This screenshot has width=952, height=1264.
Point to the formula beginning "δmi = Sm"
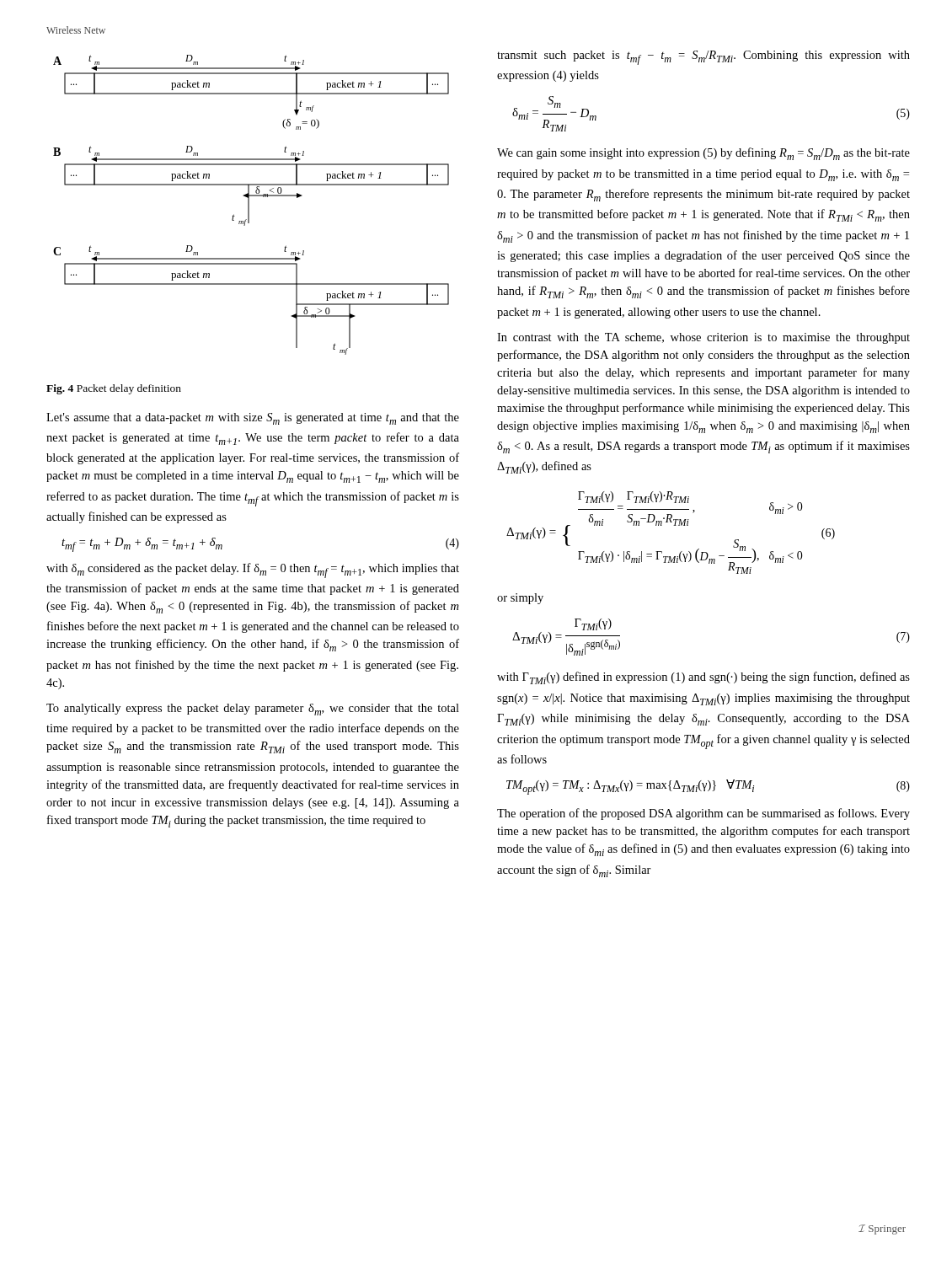tap(554, 114)
